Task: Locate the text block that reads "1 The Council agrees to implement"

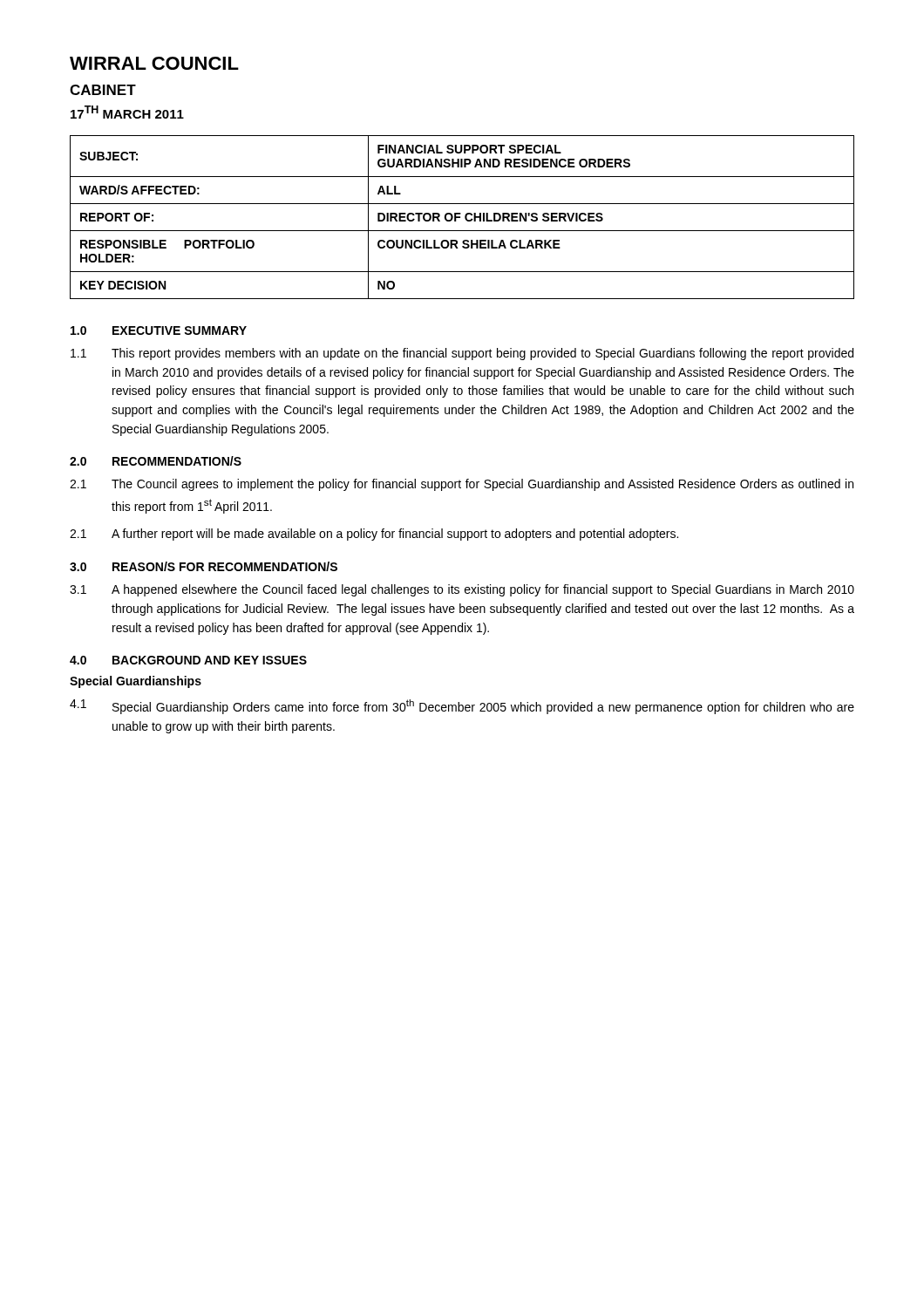Action: coord(462,496)
